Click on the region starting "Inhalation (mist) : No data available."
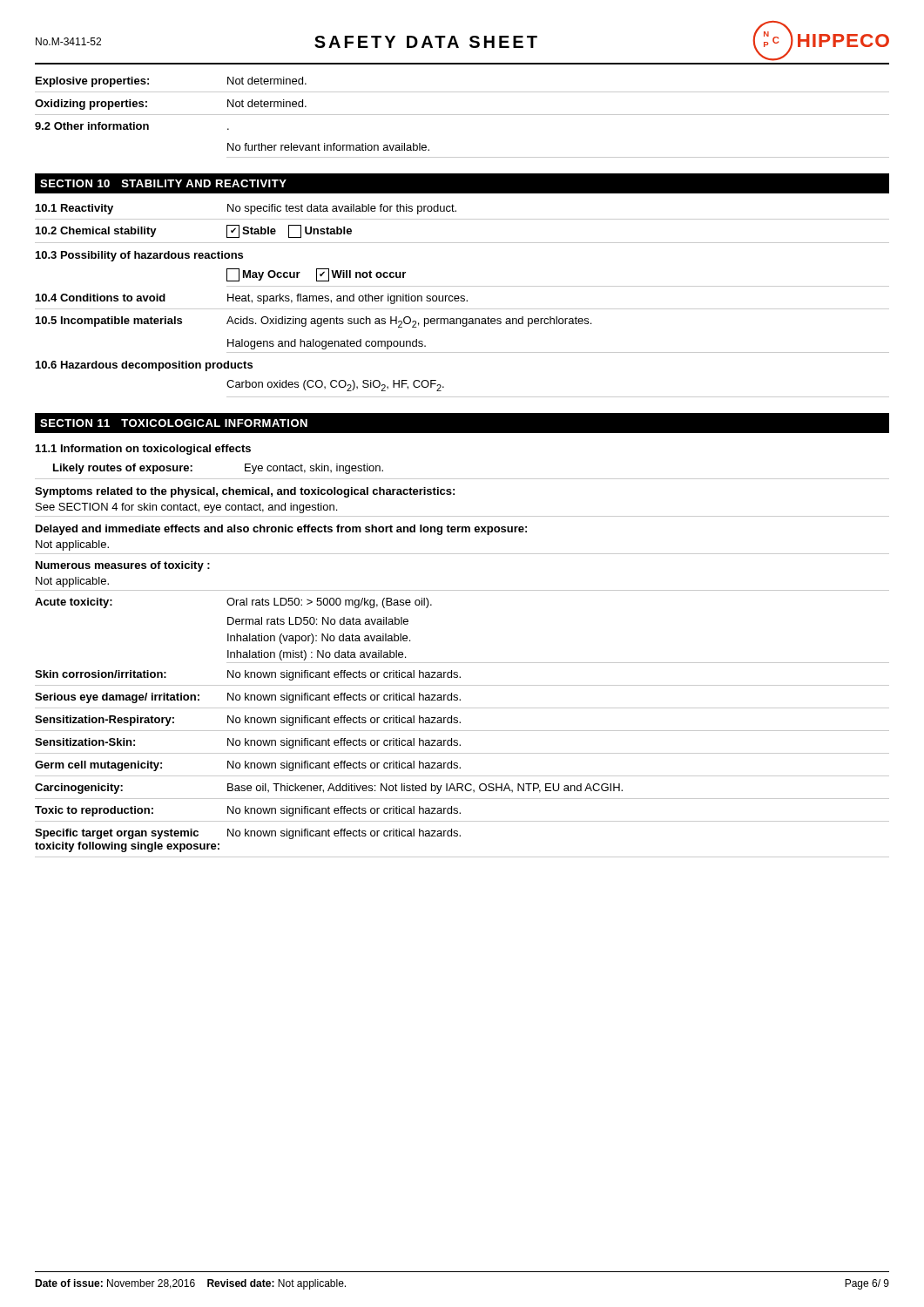924x1307 pixels. pyautogui.click(x=317, y=654)
